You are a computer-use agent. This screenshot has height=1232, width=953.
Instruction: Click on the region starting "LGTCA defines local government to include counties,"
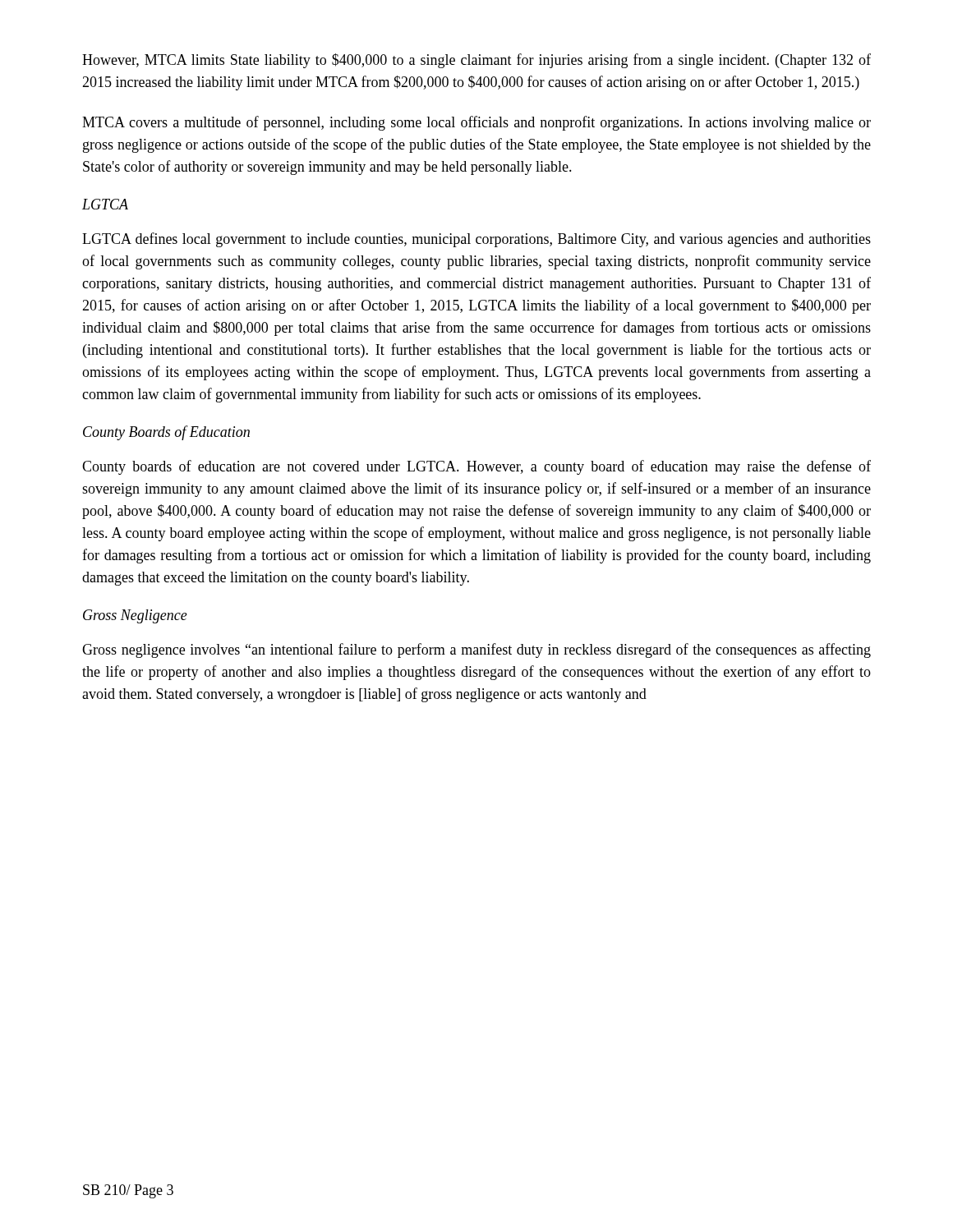pyautogui.click(x=476, y=317)
